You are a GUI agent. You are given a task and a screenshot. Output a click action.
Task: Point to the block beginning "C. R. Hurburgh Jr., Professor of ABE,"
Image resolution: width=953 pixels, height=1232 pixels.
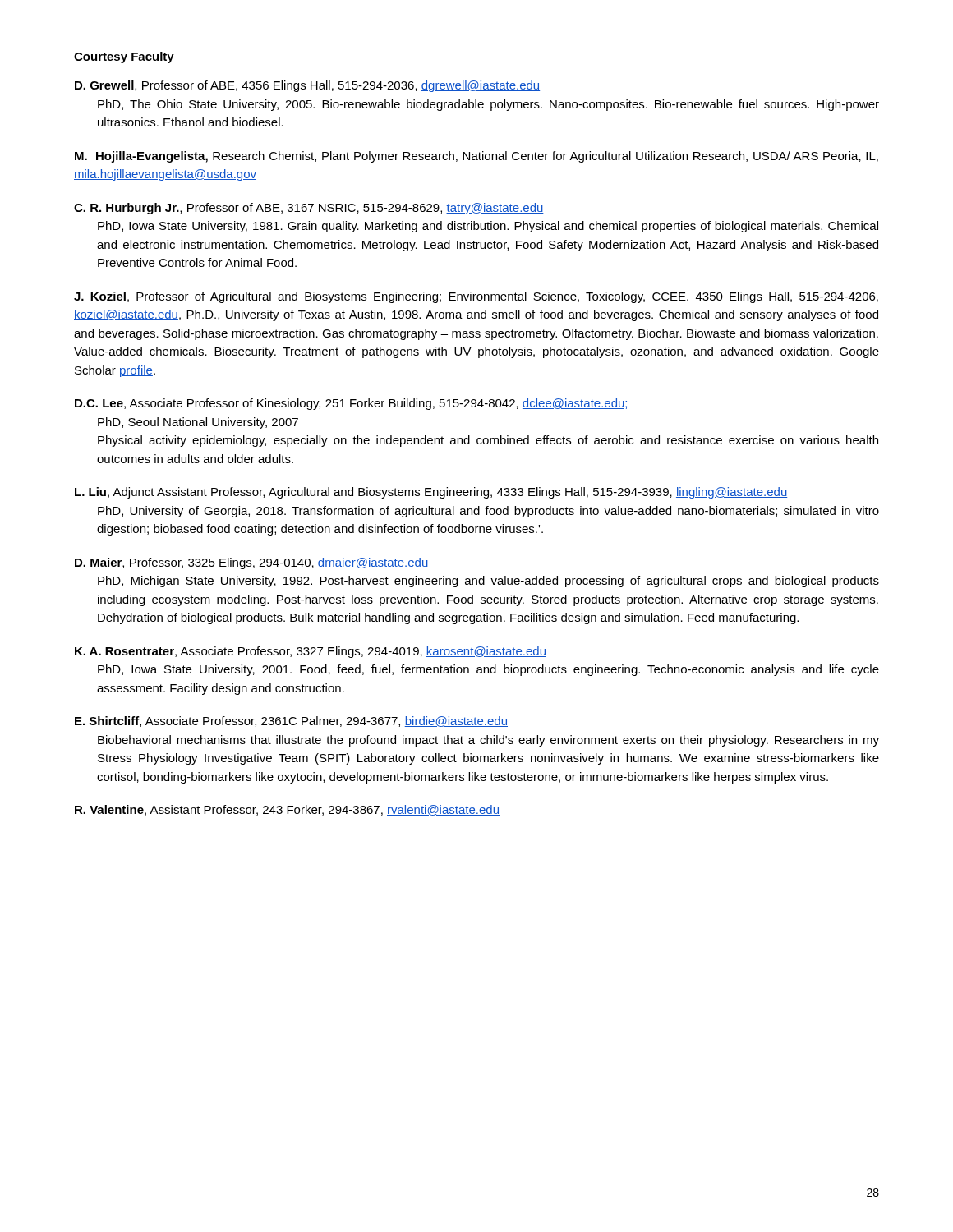tap(476, 235)
